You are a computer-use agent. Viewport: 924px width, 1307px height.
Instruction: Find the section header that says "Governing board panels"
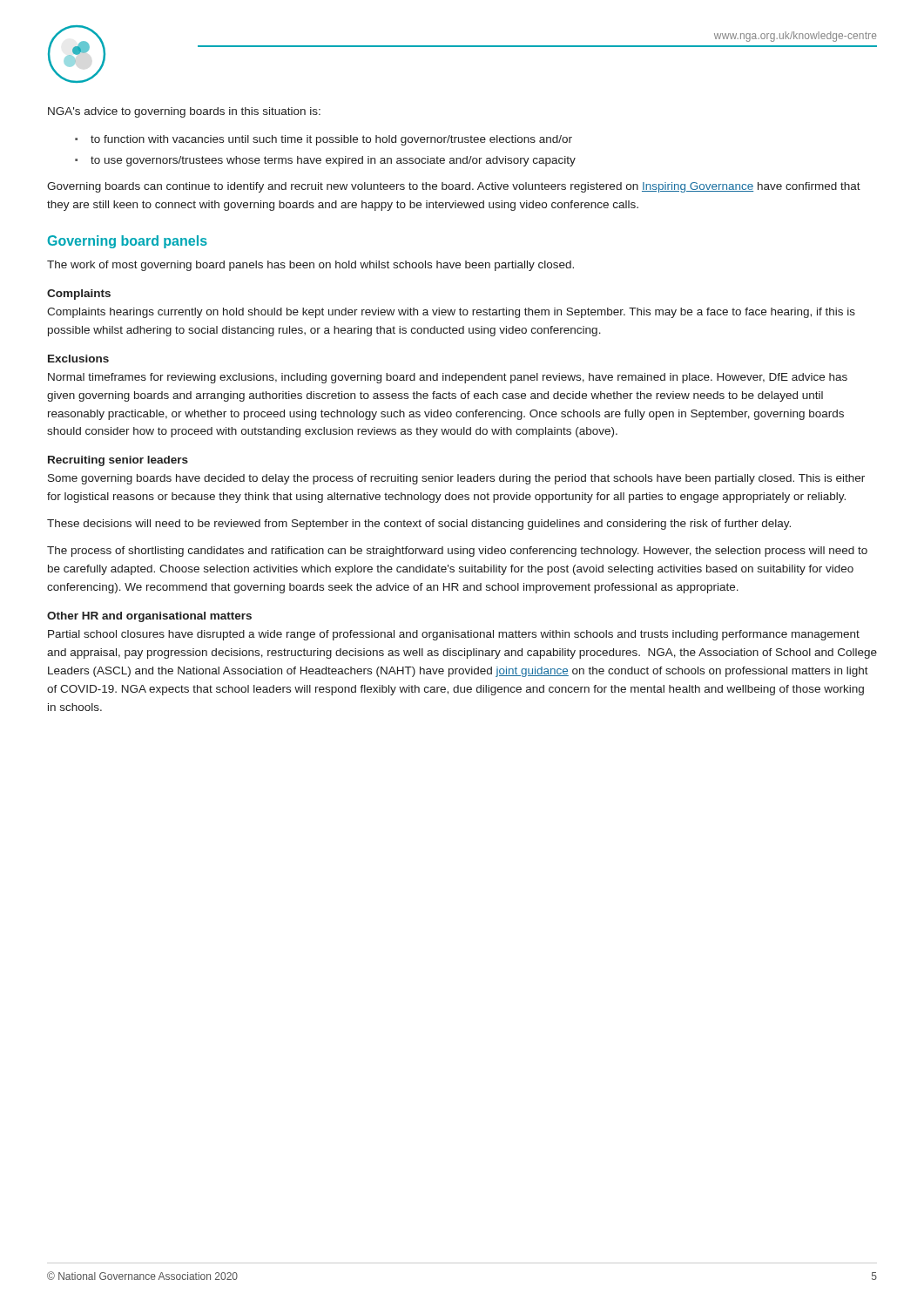point(127,241)
